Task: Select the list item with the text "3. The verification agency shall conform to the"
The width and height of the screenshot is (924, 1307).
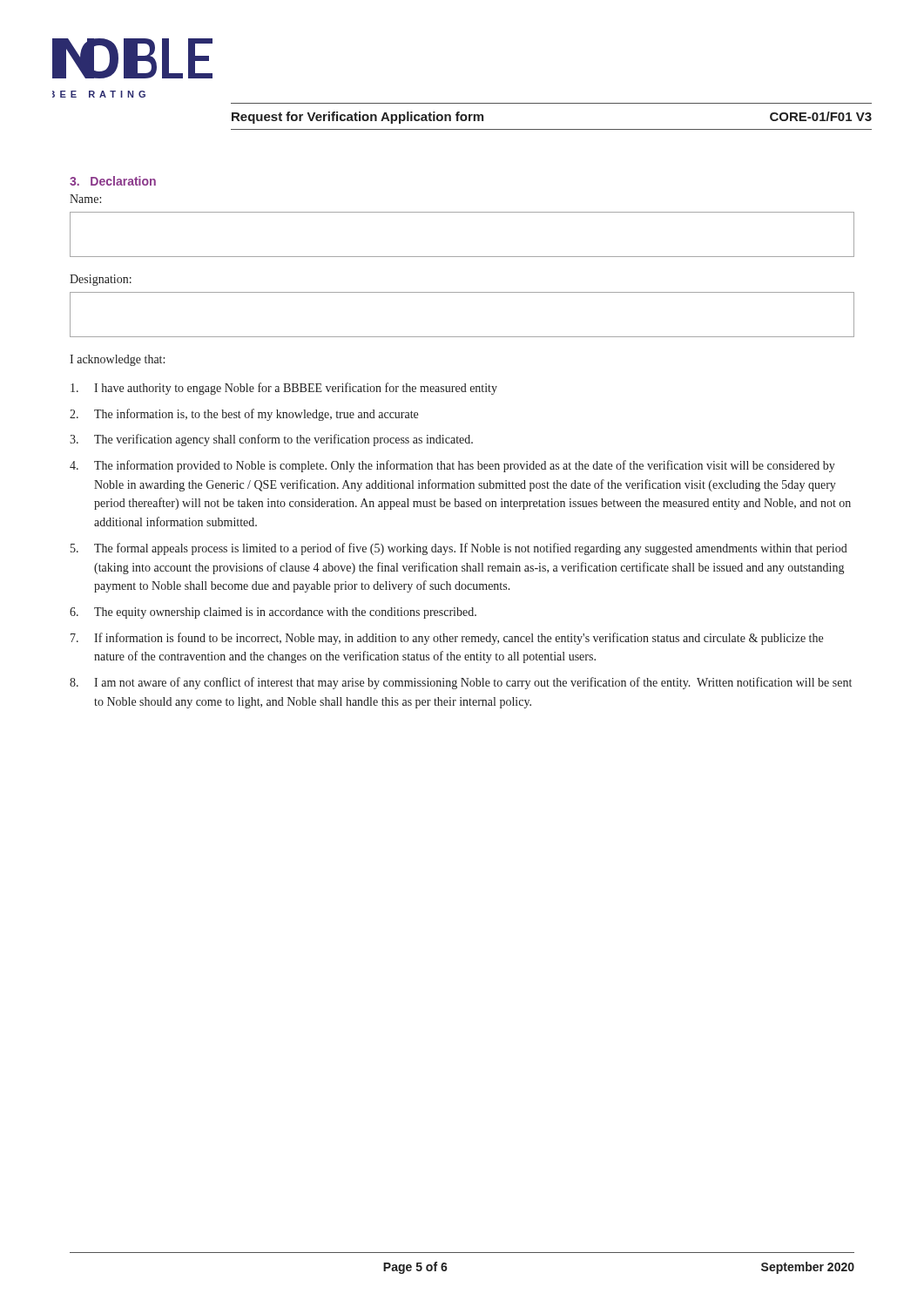Action: click(462, 440)
